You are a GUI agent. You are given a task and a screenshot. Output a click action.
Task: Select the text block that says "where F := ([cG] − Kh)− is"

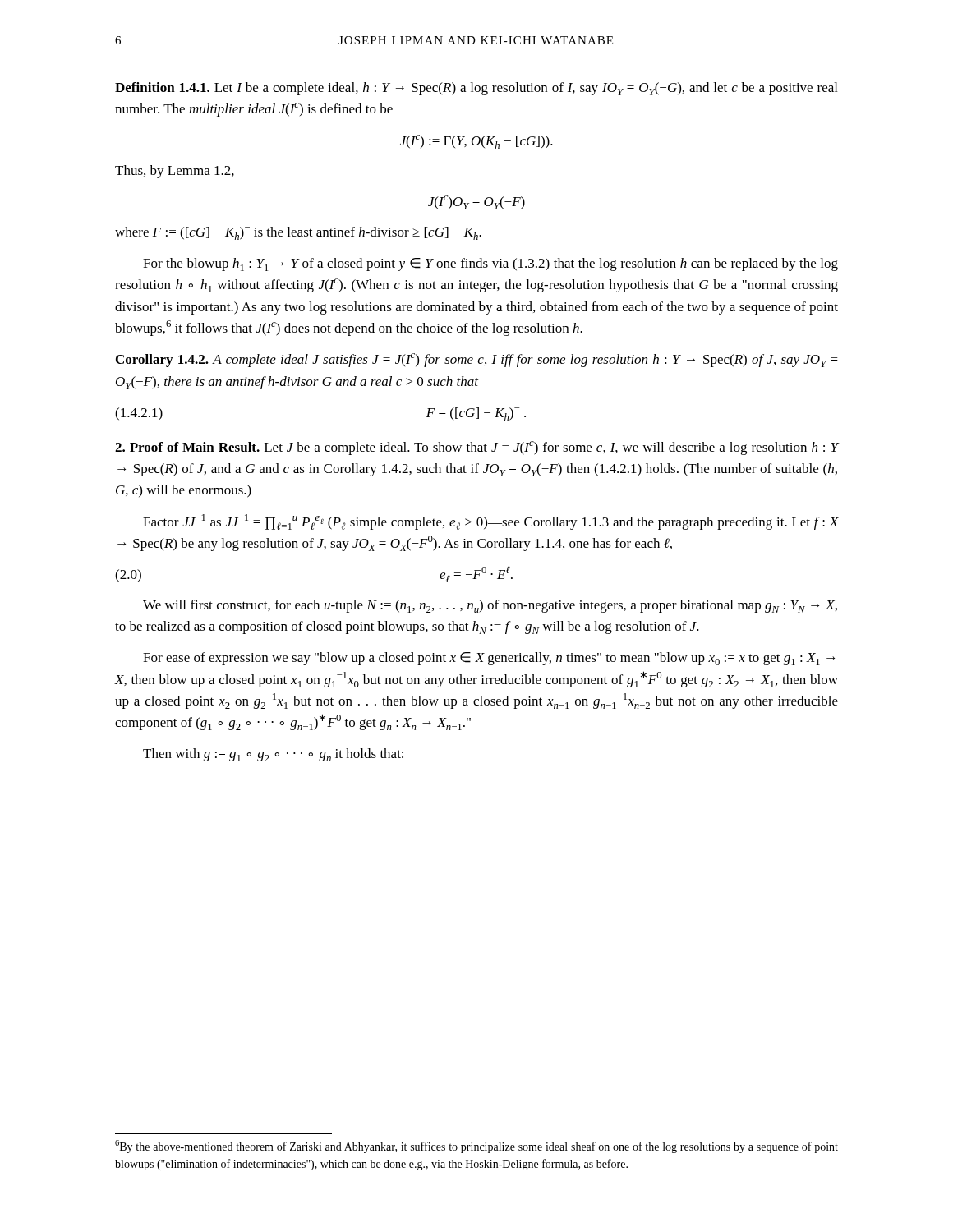(x=476, y=232)
